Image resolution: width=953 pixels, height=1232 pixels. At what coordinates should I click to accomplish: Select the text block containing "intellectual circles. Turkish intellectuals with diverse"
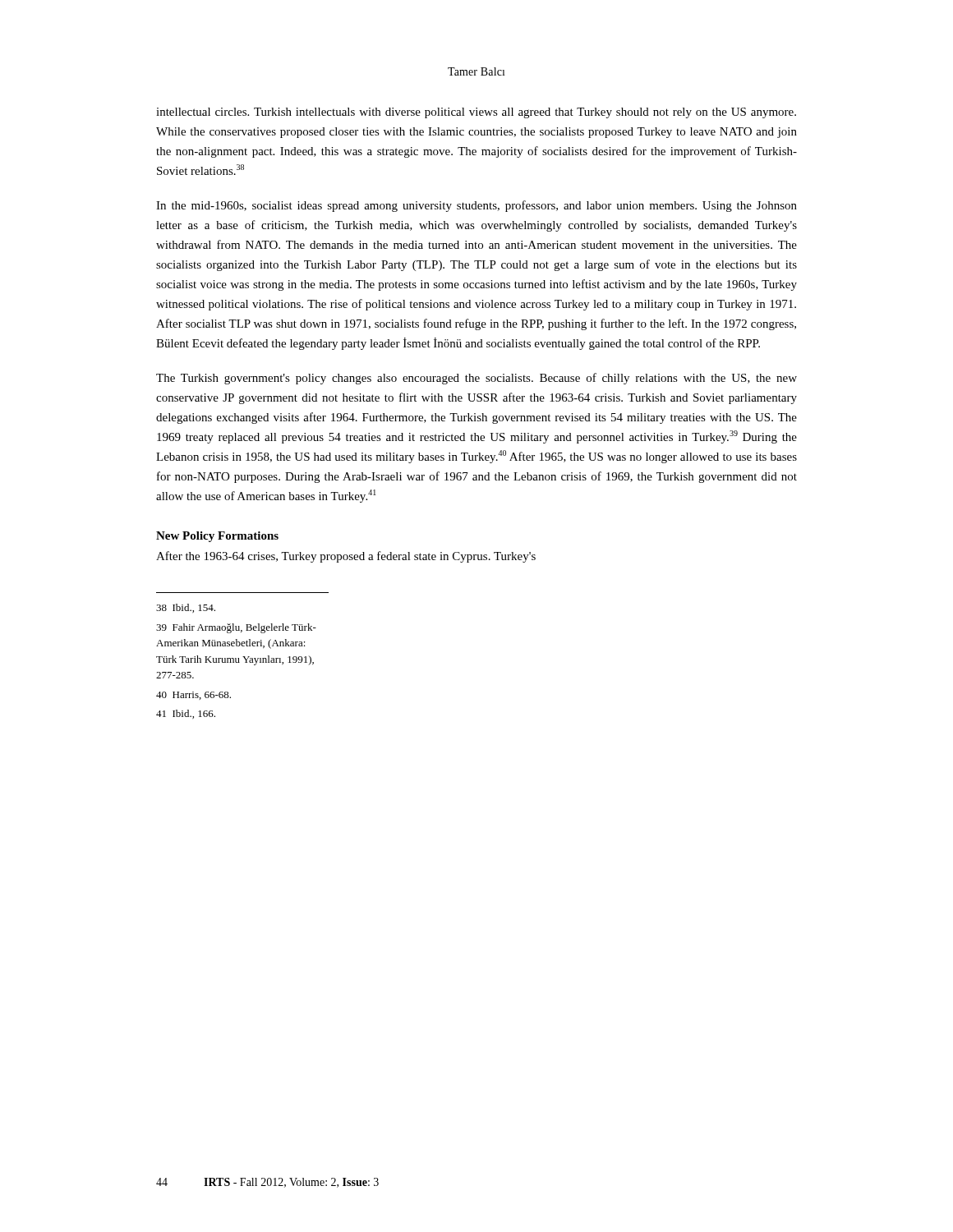click(x=476, y=141)
